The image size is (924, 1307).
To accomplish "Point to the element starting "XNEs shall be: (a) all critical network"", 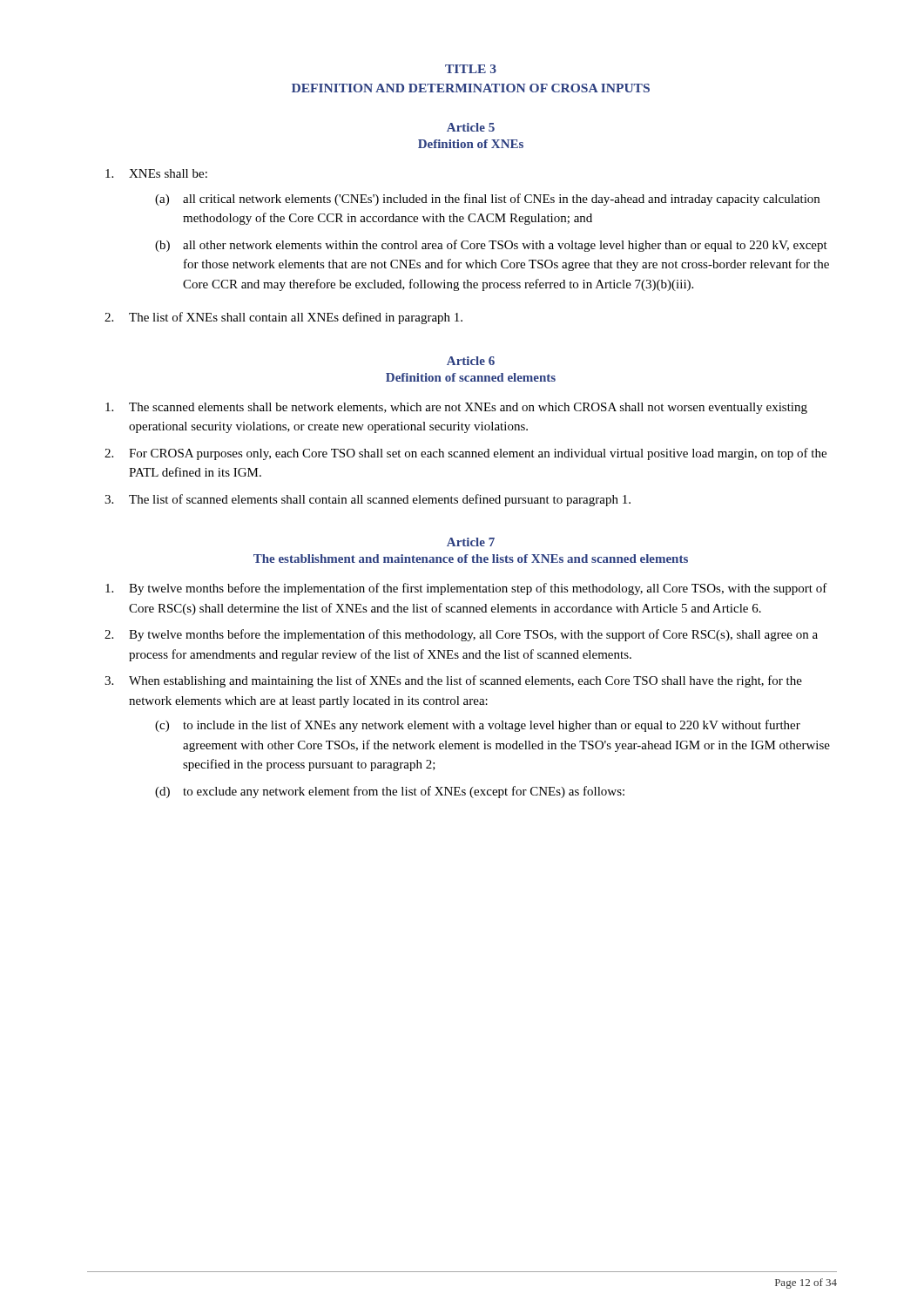I will (471, 232).
